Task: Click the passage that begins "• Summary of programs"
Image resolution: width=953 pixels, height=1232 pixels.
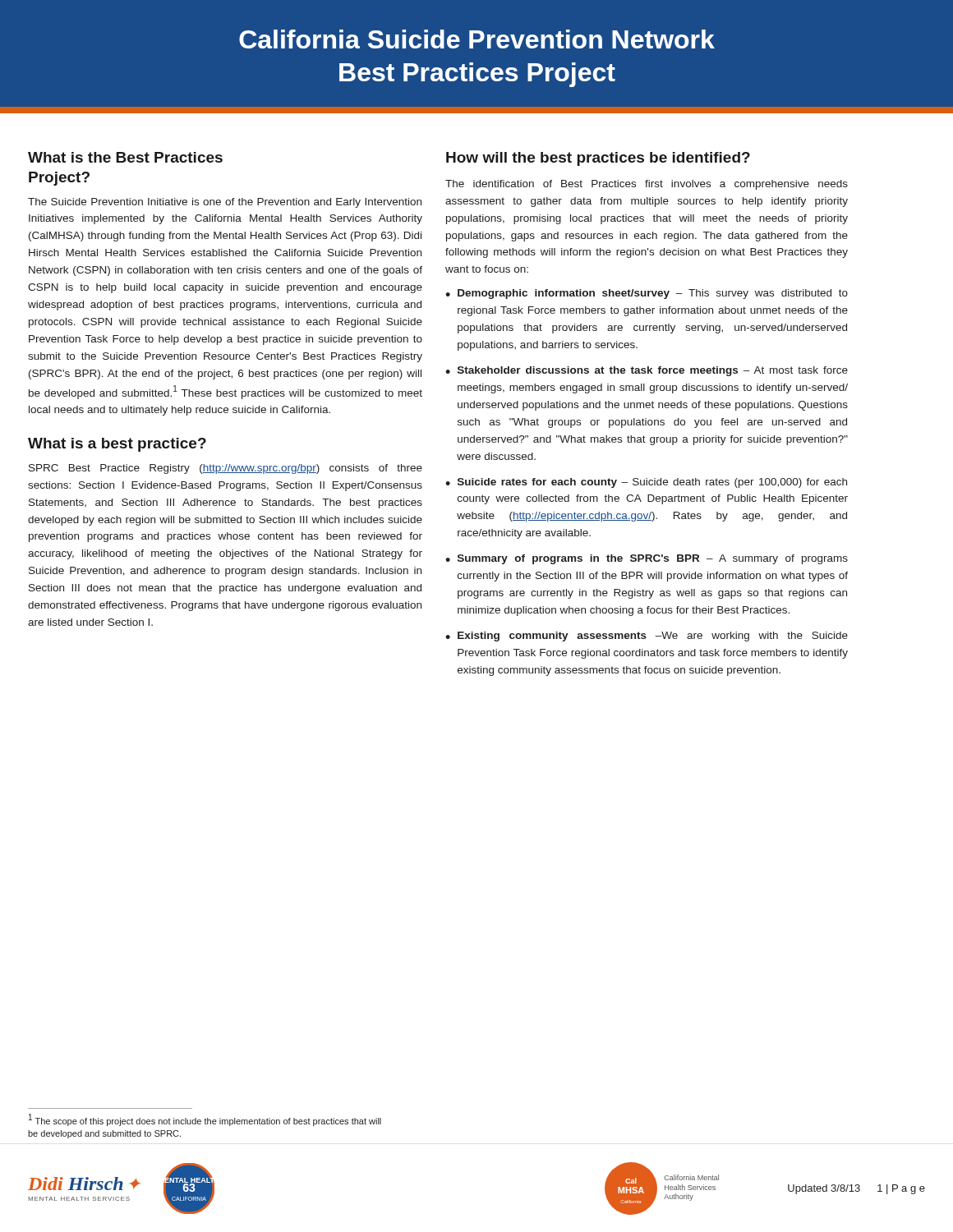Action: [x=647, y=585]
